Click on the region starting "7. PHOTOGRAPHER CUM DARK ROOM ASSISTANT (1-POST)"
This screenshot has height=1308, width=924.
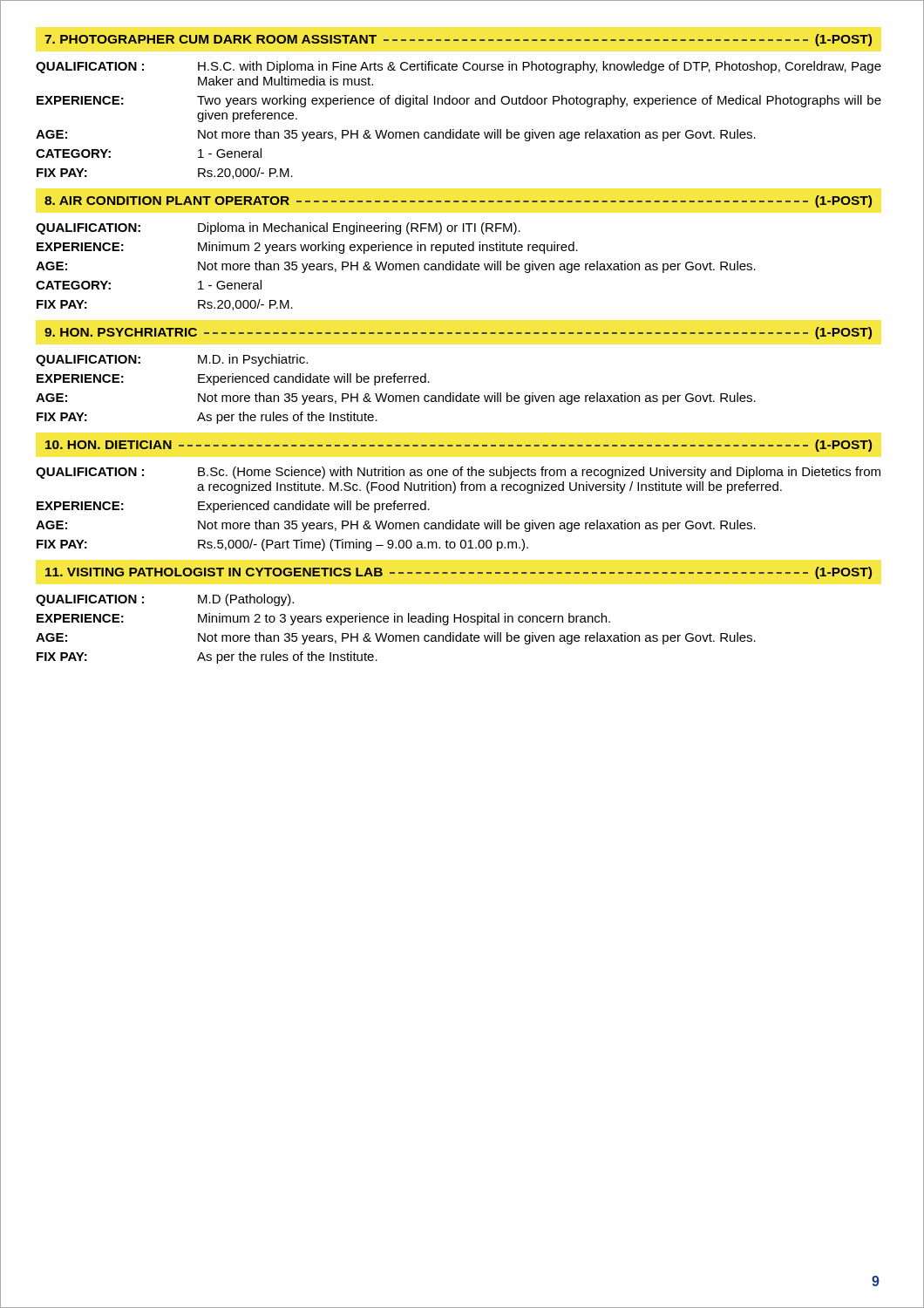pos(458,39)
